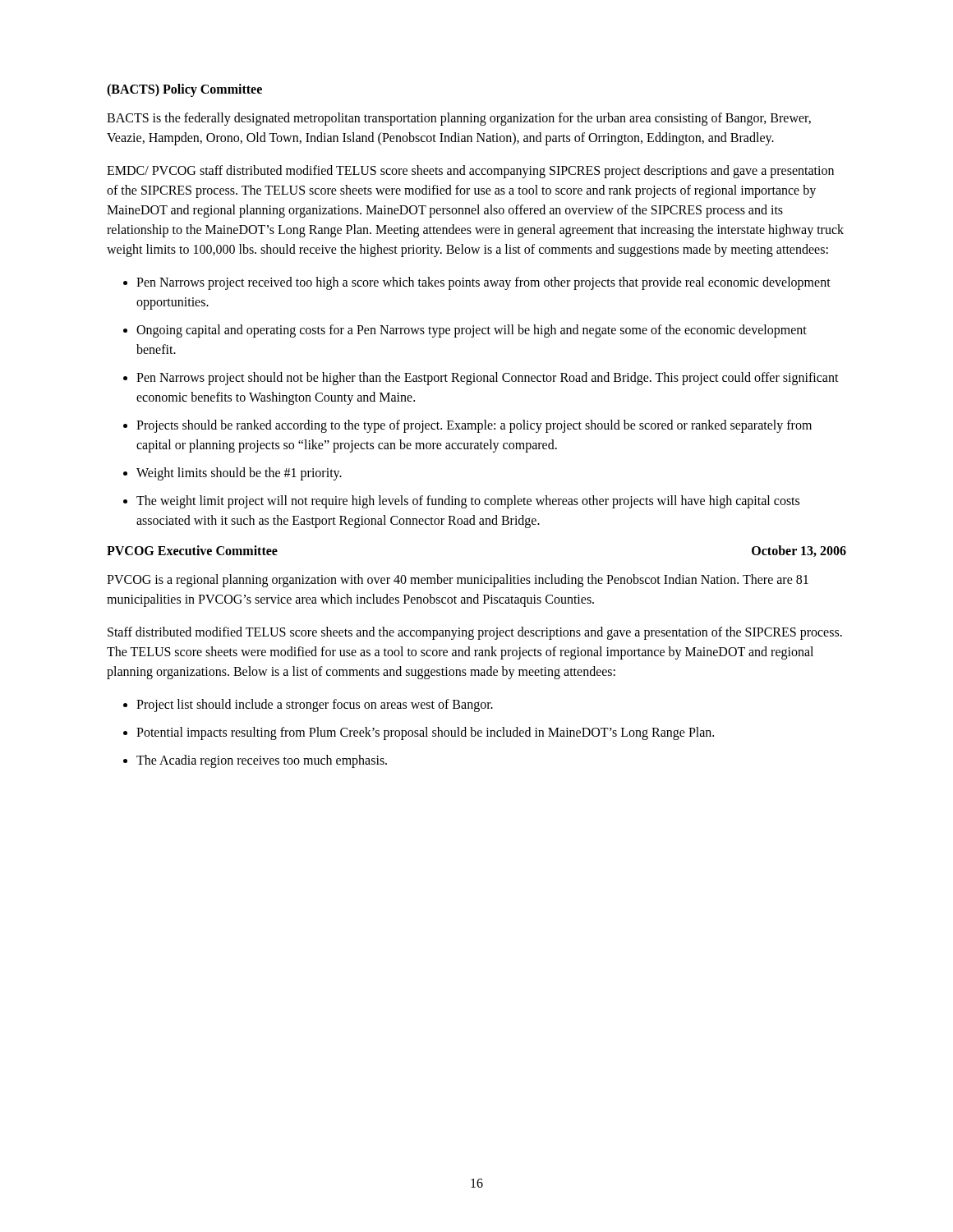Click the passage that begins "Pen Narrows project received too high"
This screenshot has width=953, height=1232.
pyautogui.click(x=483, y=292)
